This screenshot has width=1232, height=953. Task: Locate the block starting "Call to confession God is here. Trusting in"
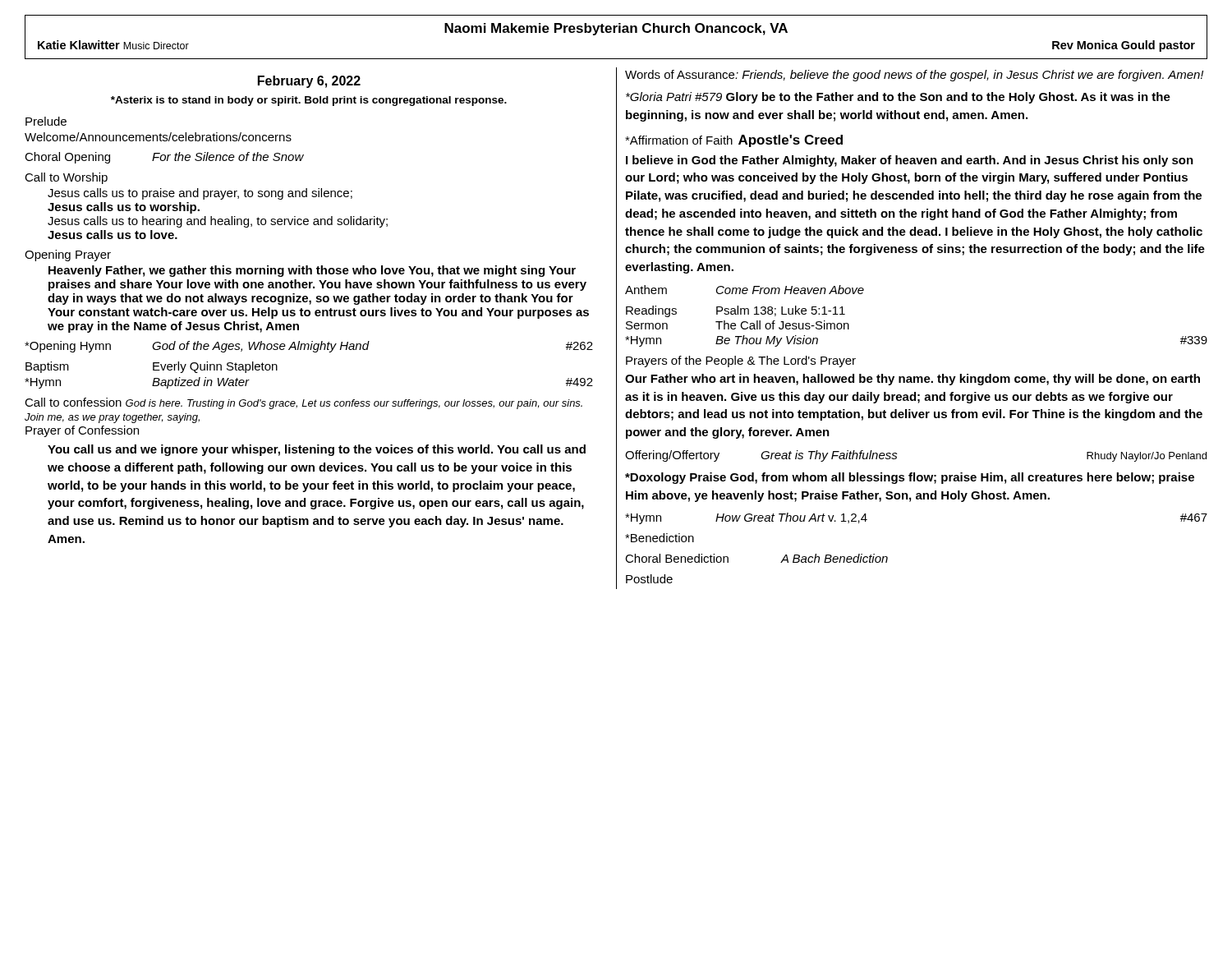[304, 416]
